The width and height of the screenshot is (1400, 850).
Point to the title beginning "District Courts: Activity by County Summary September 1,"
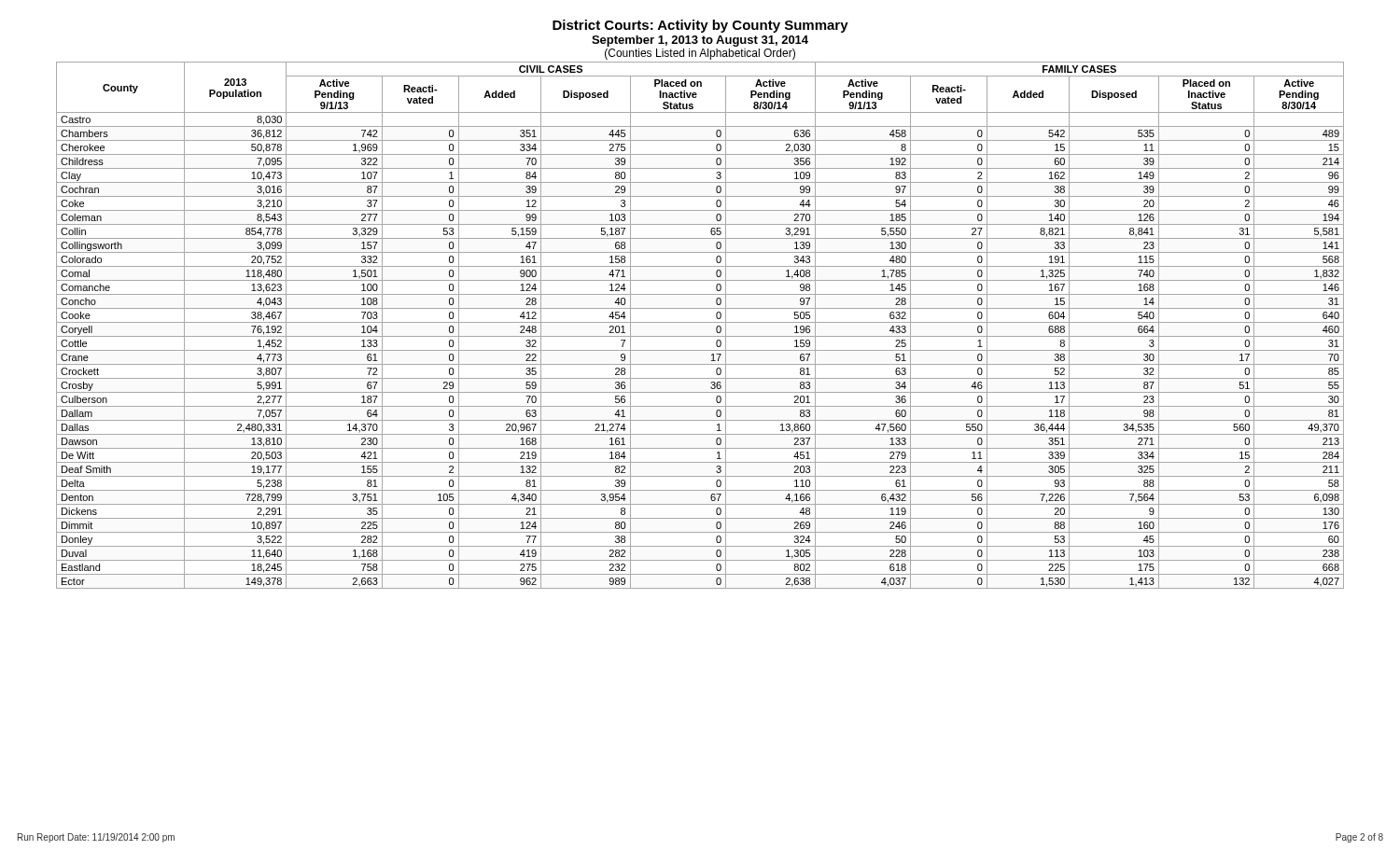click(700, 38)
